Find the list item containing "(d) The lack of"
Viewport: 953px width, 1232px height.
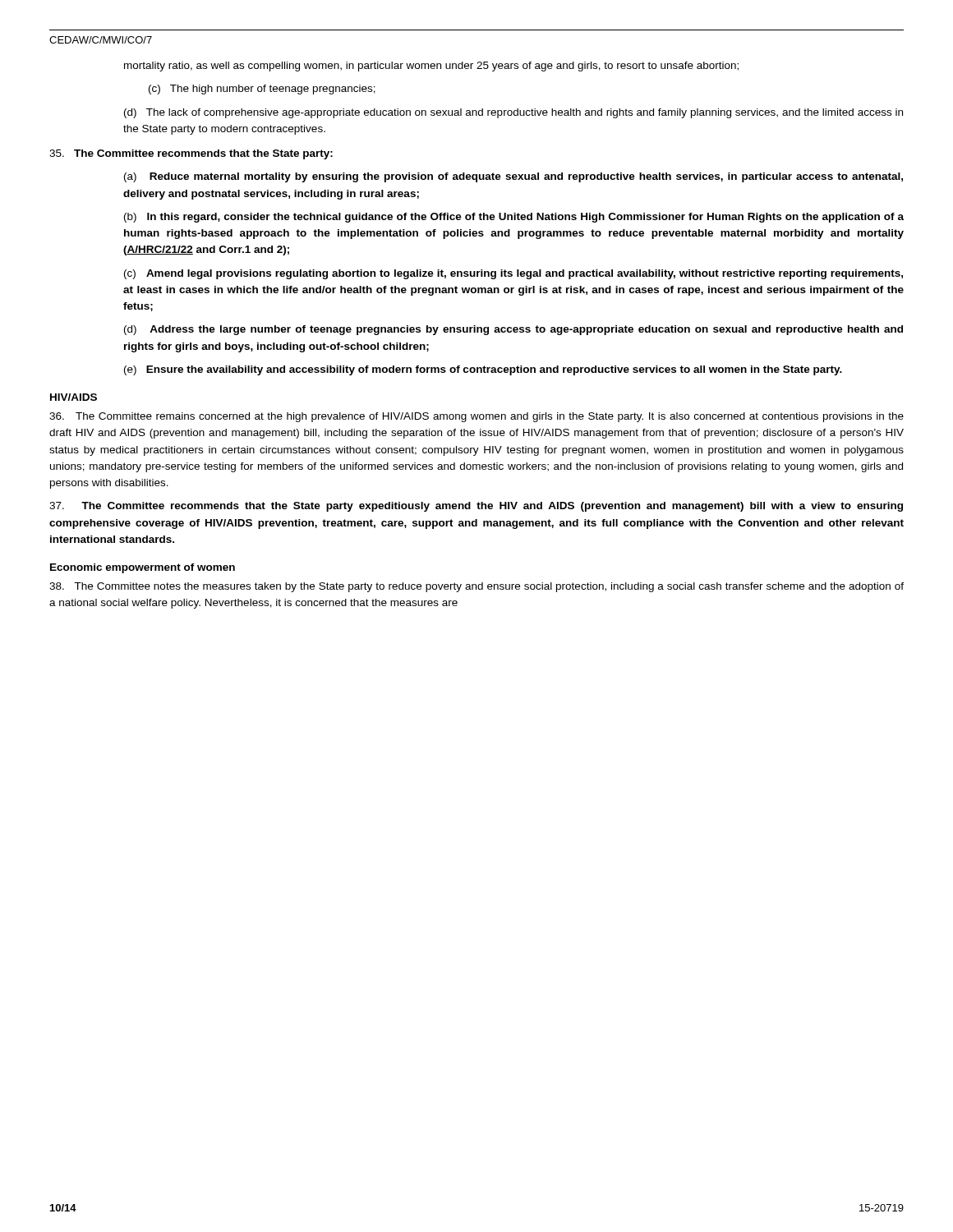click(x=513, y=120)
